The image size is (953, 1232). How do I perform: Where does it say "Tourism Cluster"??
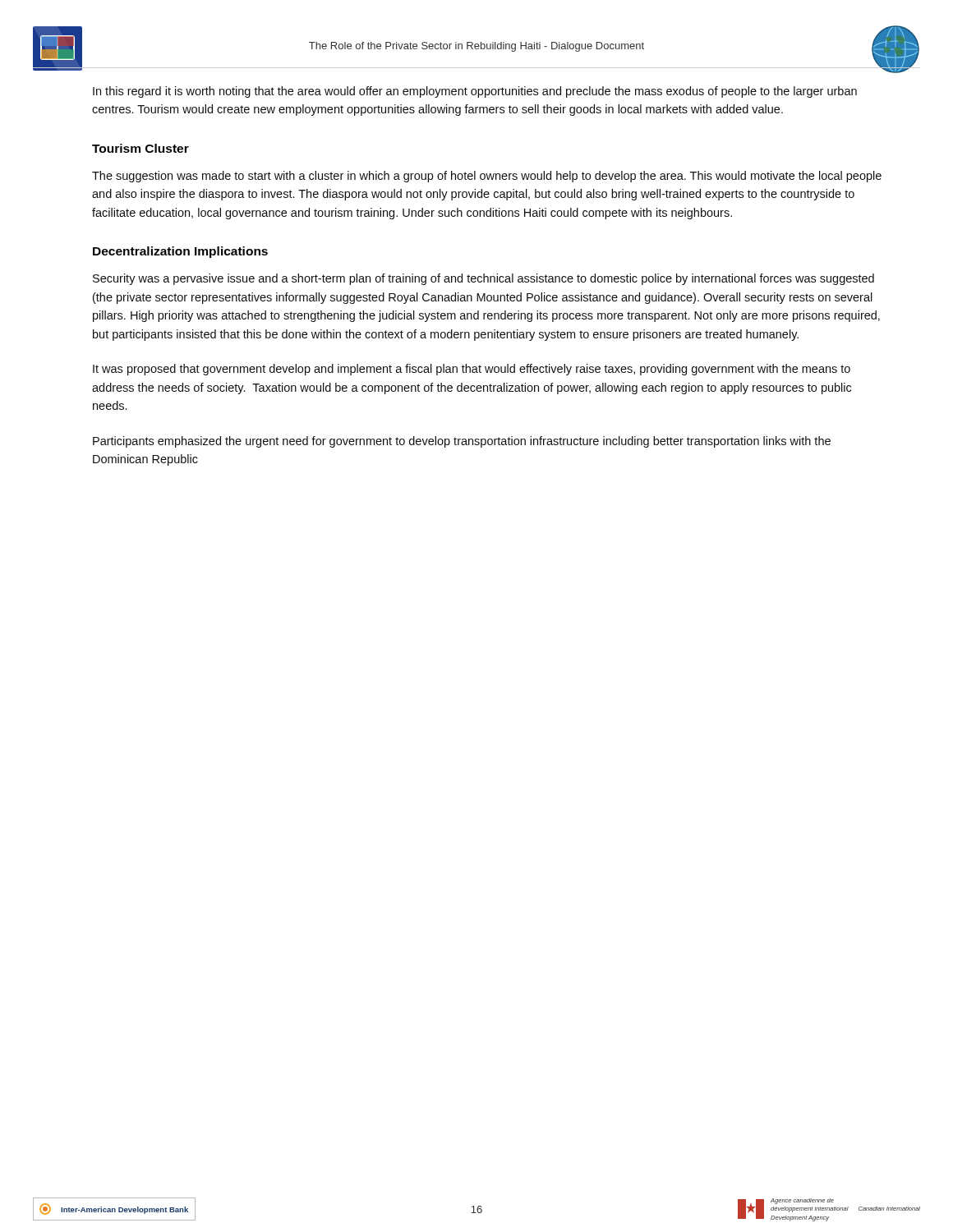click(x=140, y=148)
